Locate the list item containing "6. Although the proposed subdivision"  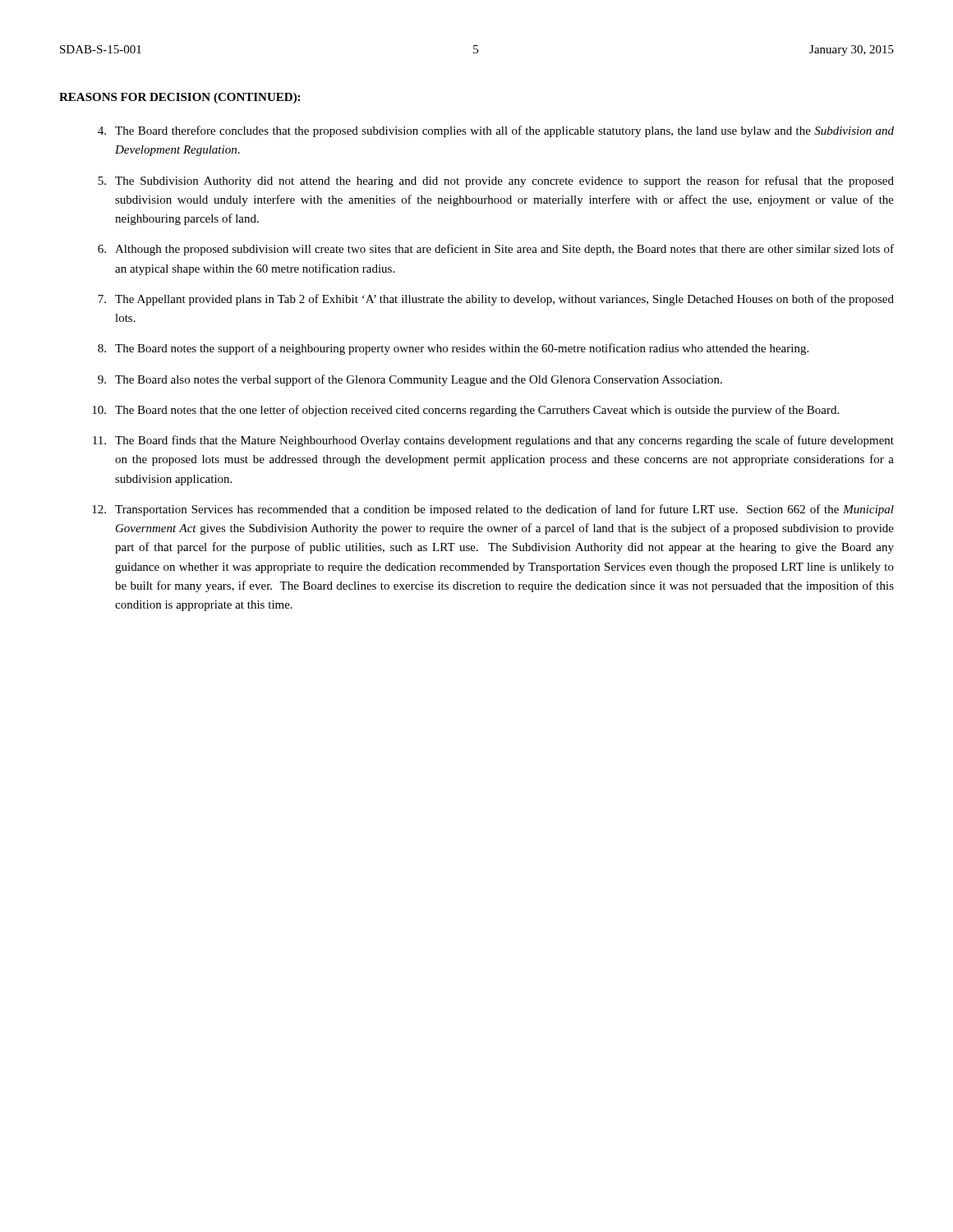tap(476, 259)
